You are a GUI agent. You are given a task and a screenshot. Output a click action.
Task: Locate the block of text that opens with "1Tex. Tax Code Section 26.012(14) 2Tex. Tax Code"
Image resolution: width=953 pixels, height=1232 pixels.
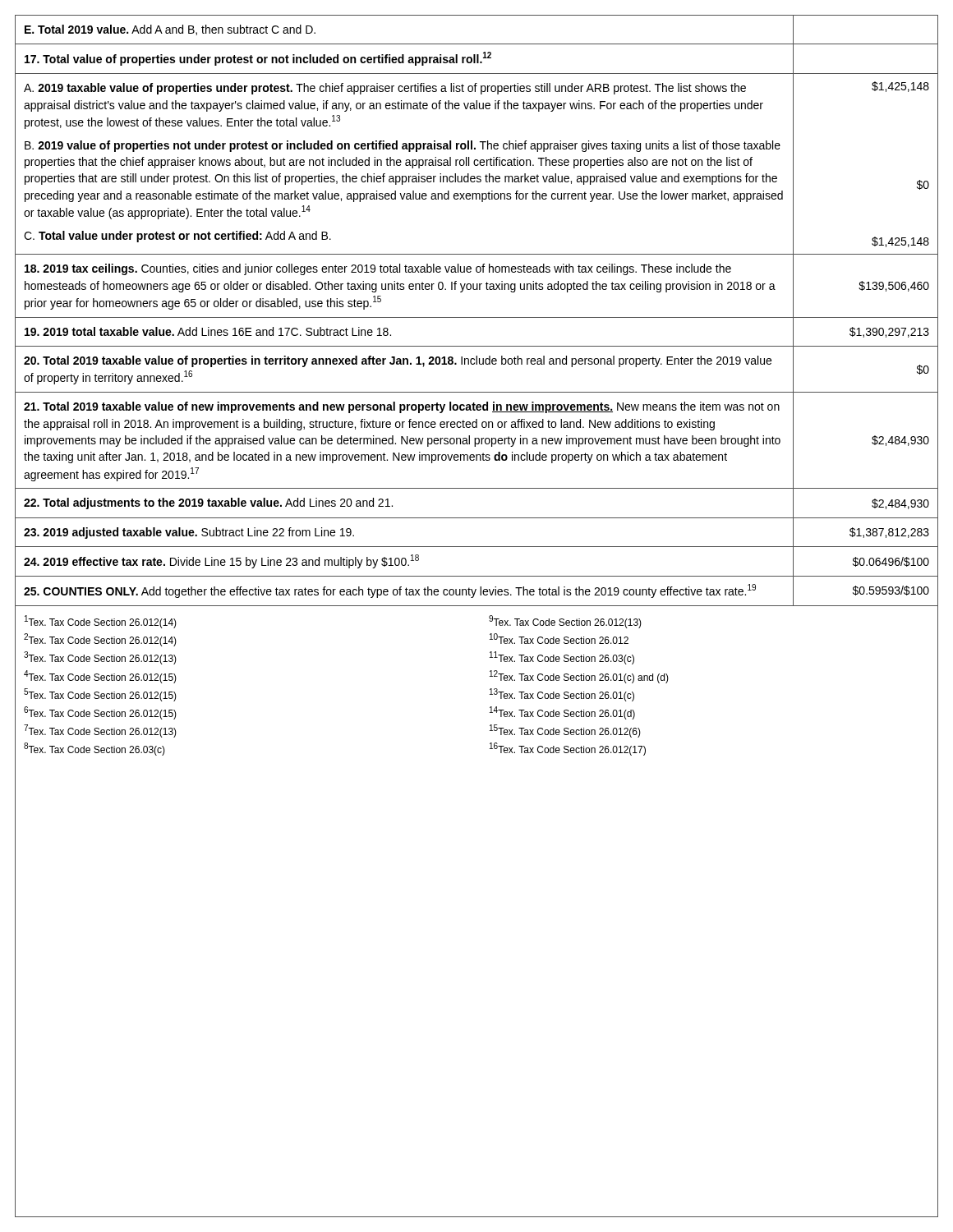[x=102, y=621]
